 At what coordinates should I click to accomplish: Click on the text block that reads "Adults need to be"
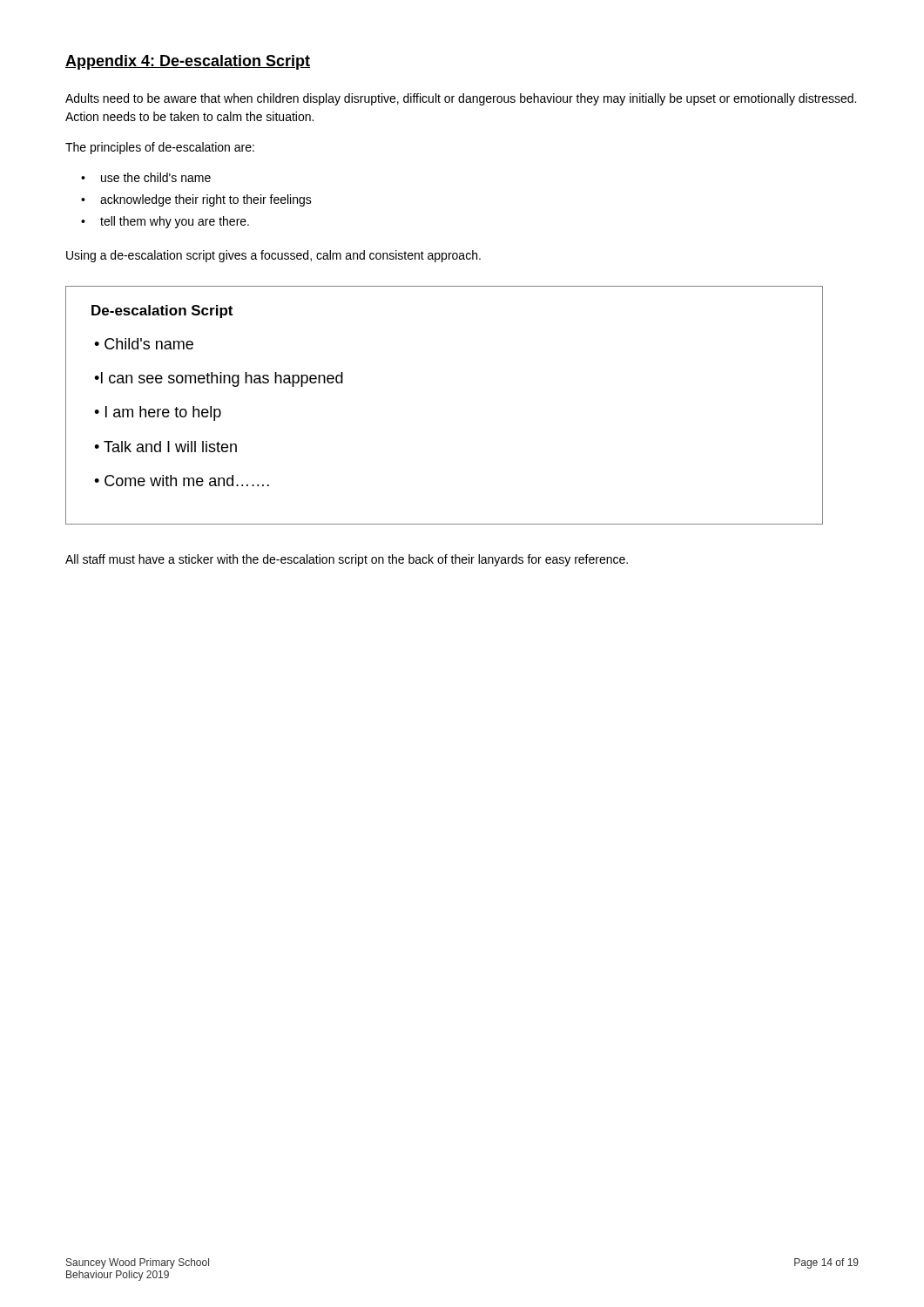[x=461, y=108]
